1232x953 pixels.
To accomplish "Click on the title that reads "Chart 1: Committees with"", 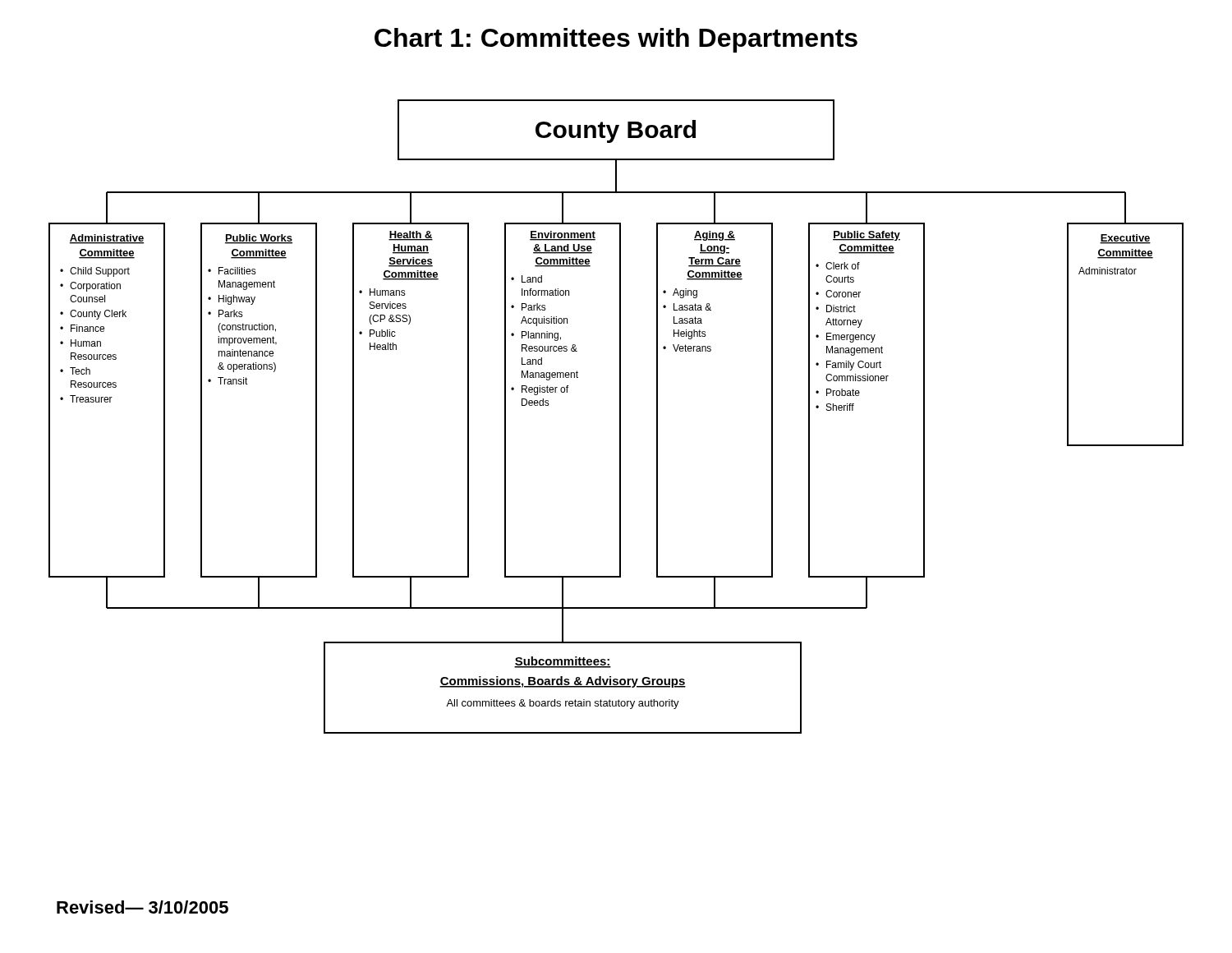I will click(616, 38).
